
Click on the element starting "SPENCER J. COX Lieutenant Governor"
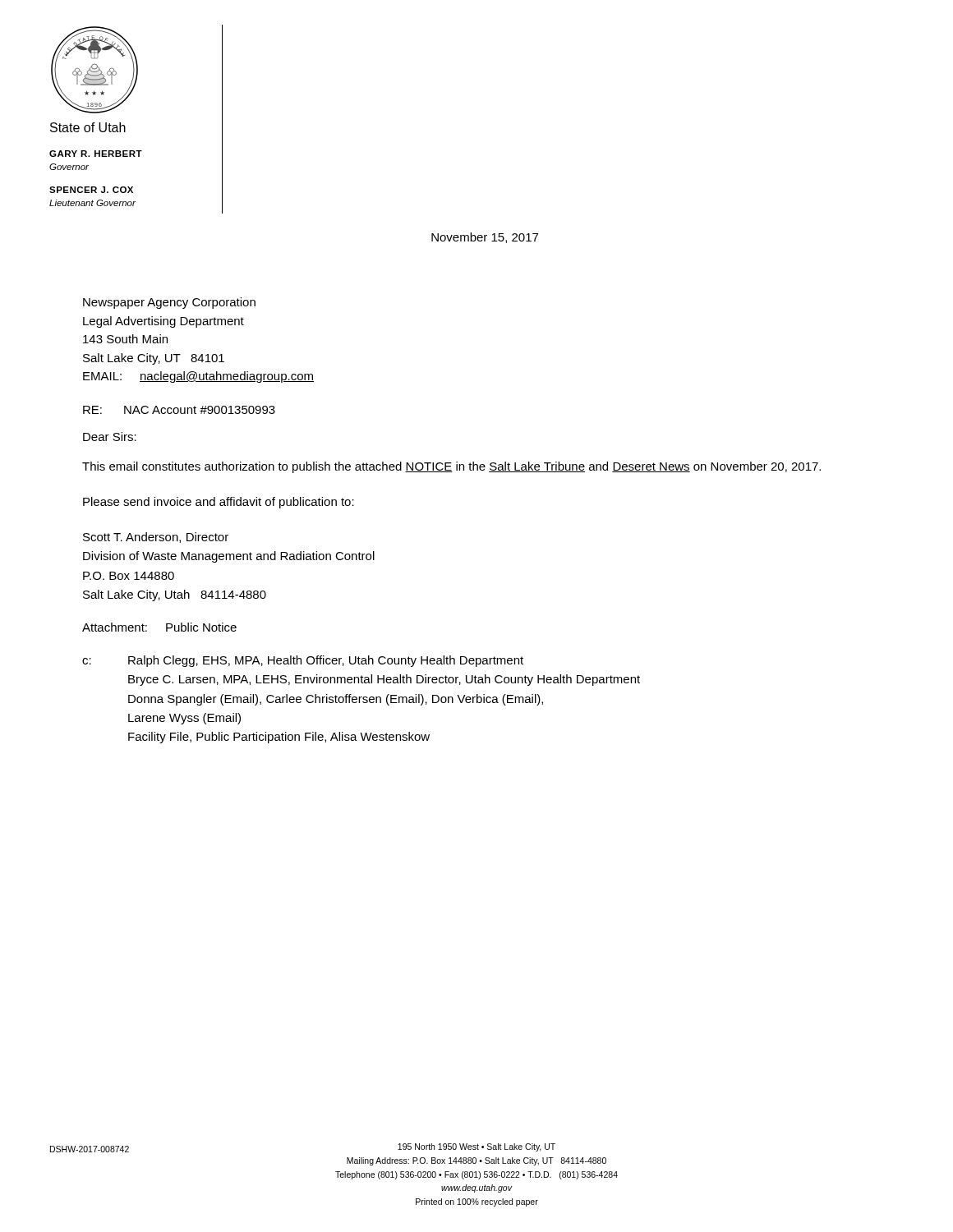pyautogui.click(x=131, y=197)
